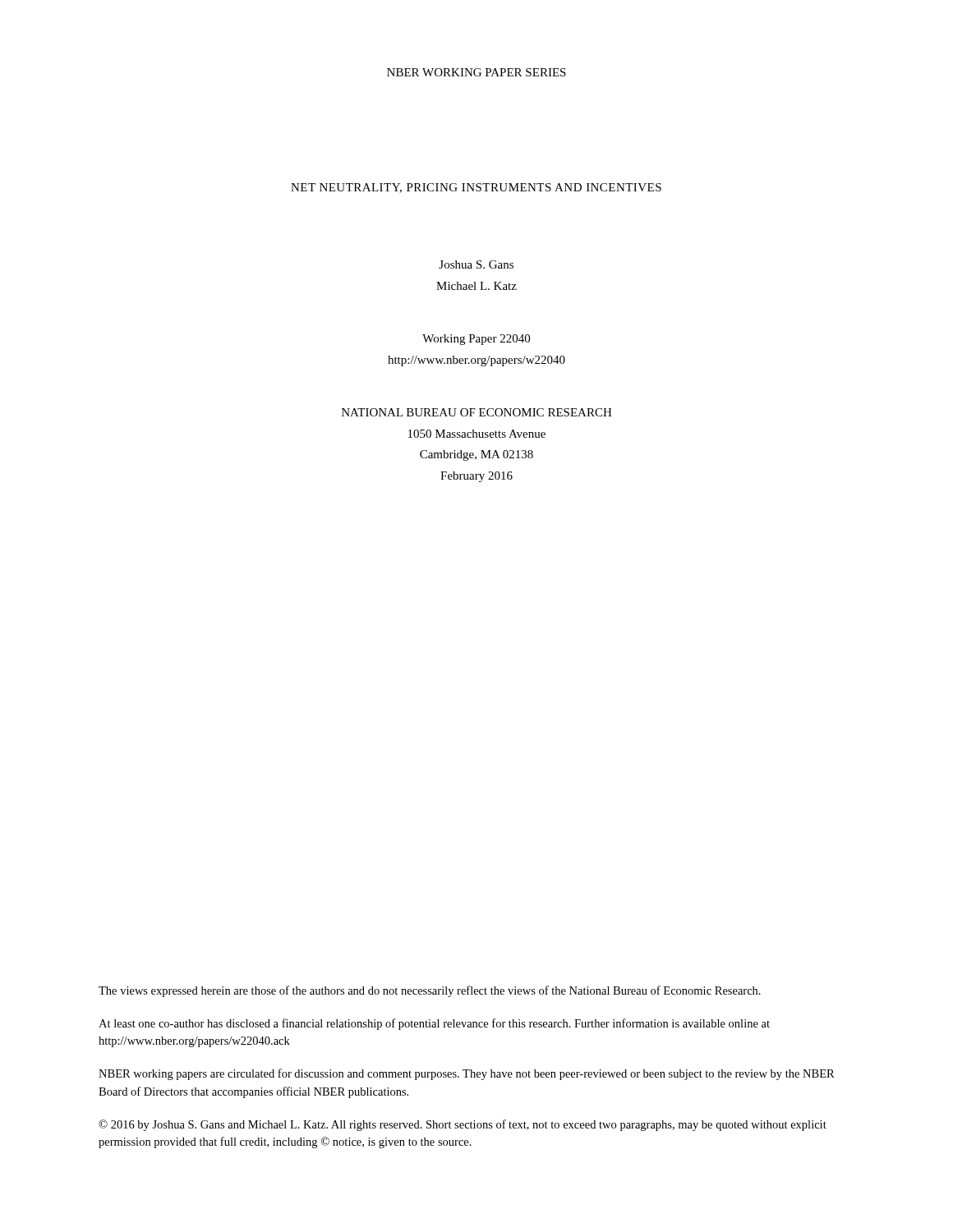Find the block on this page that starts "© 2016 by Joshua S. Gans"
Image resolution: width=953 pixels, height=1232 pixels.
click(x=462, y=1133)
